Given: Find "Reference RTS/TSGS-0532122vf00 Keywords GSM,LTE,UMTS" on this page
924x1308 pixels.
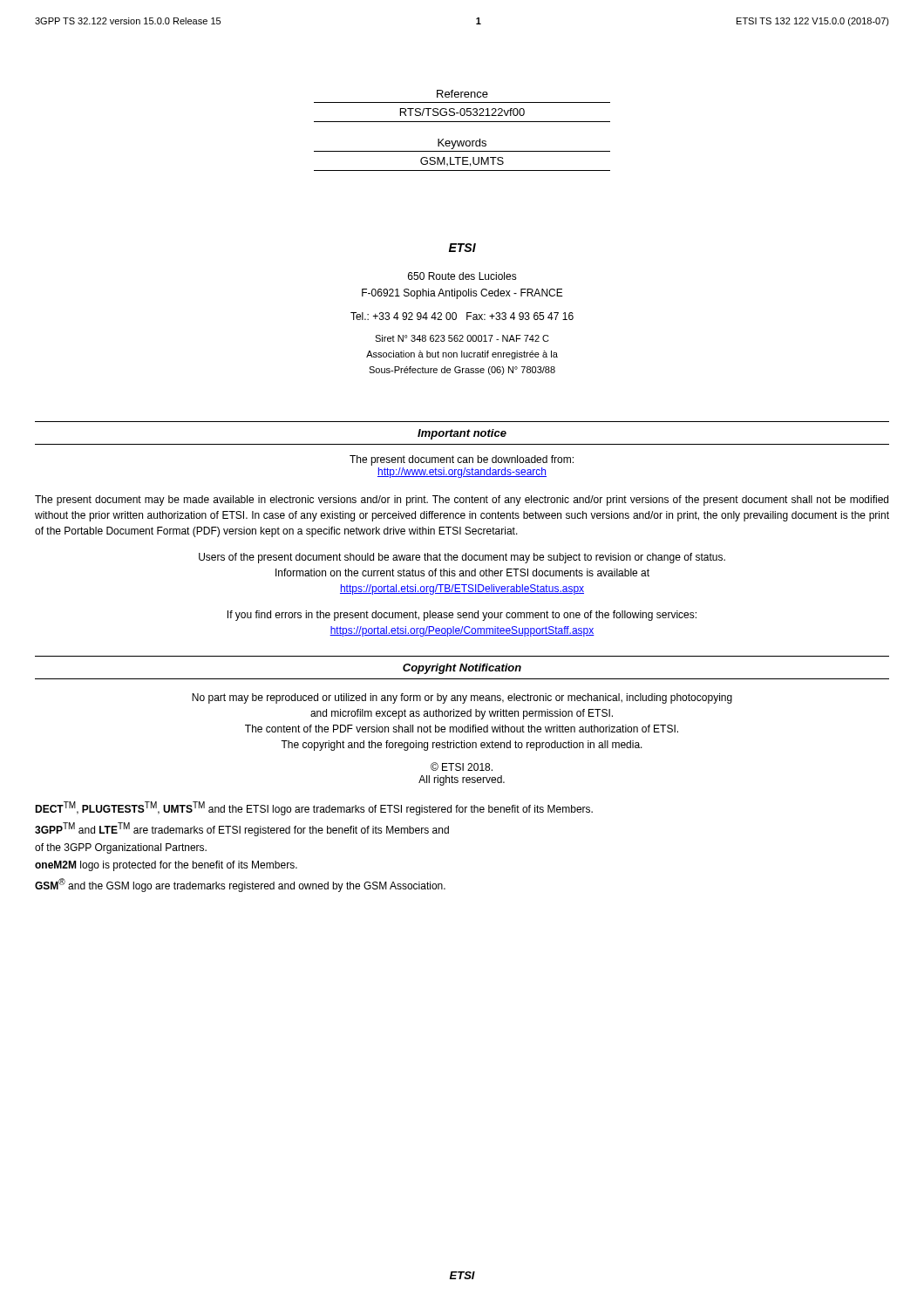Looking at the screenshot, I should click(x=462, y=129).
